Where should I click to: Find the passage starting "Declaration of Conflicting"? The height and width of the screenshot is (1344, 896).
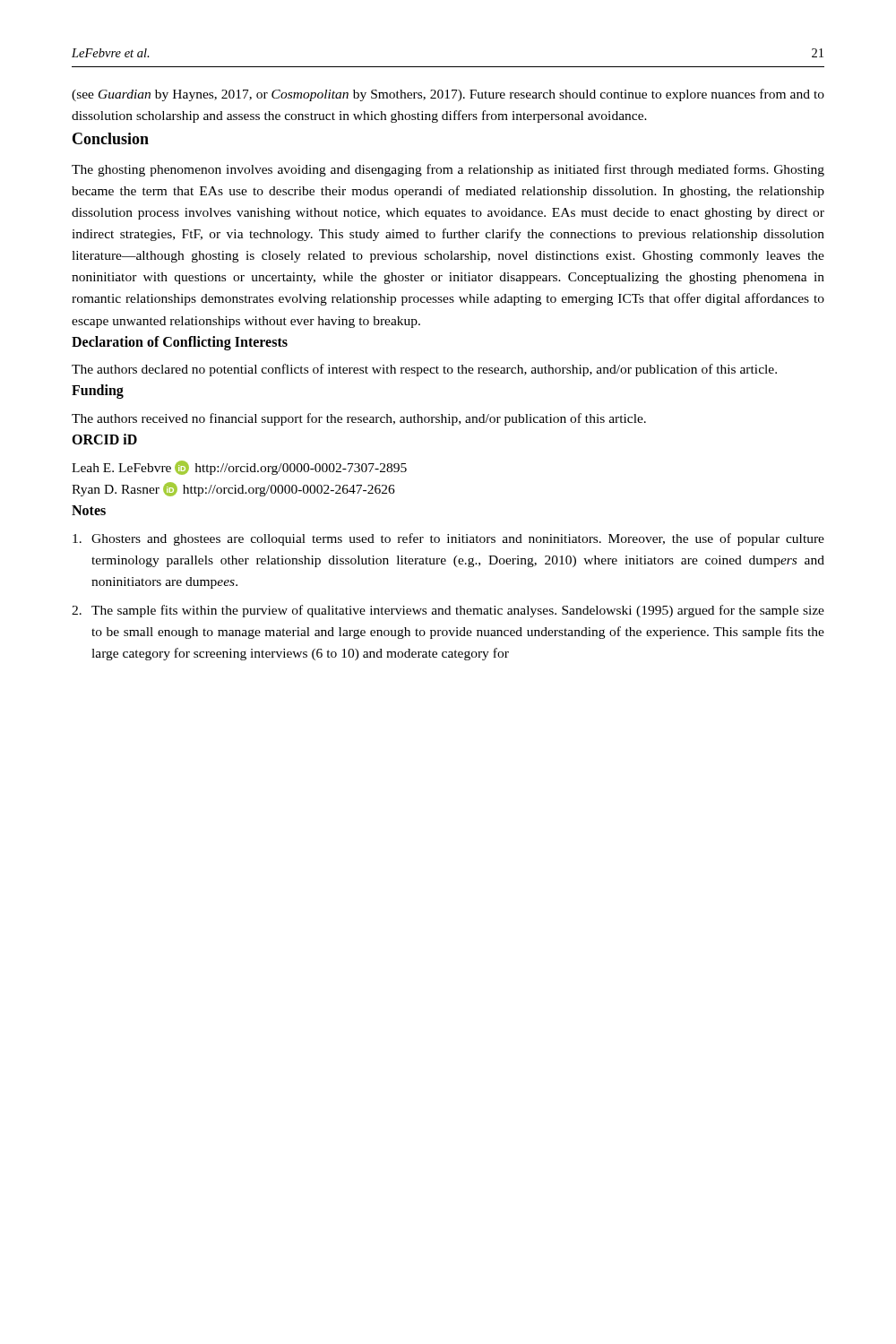[x=180, y=341]
